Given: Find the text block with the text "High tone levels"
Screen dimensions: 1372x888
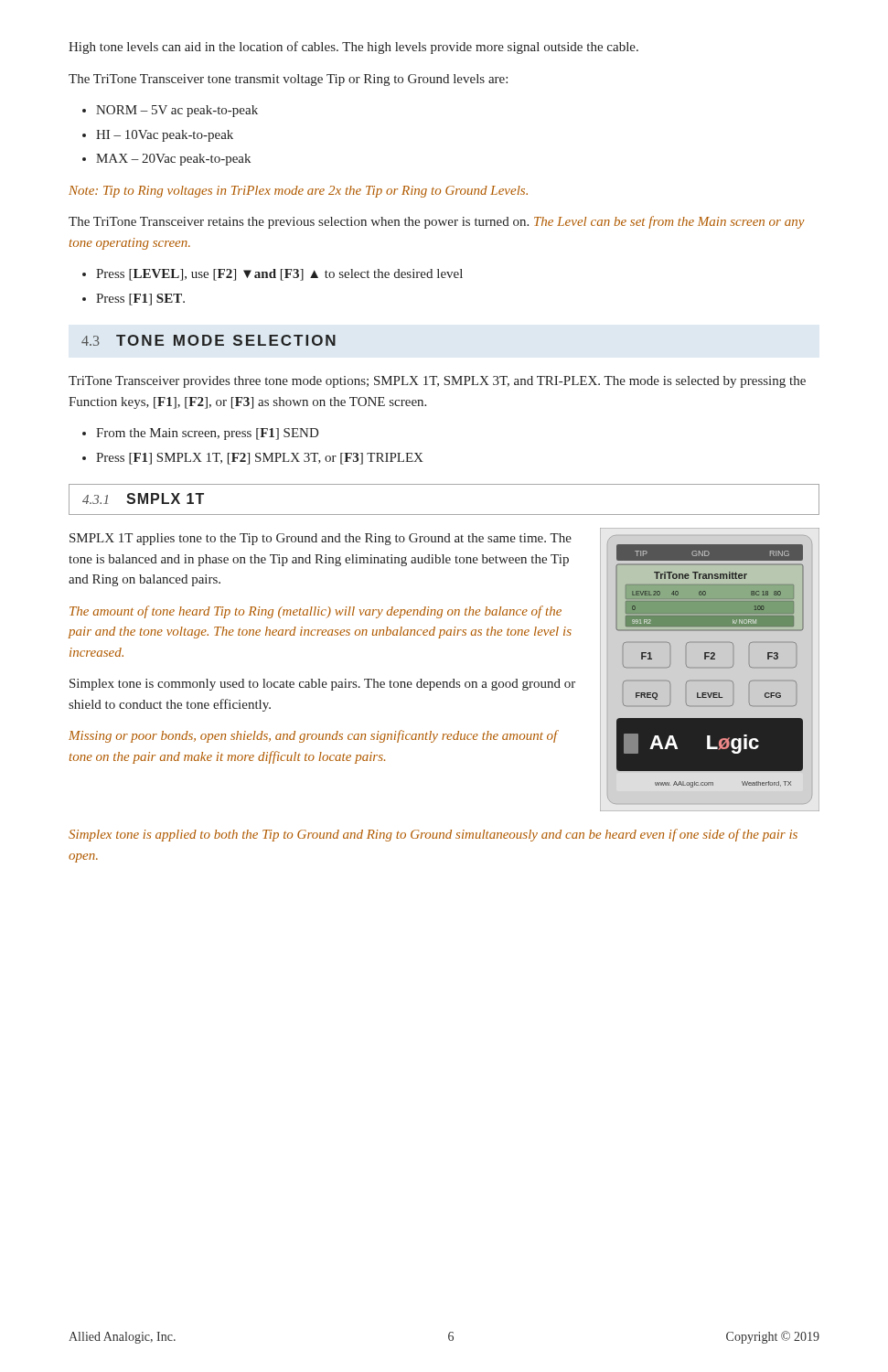Looking at the screenshot, I should point(444,47).
